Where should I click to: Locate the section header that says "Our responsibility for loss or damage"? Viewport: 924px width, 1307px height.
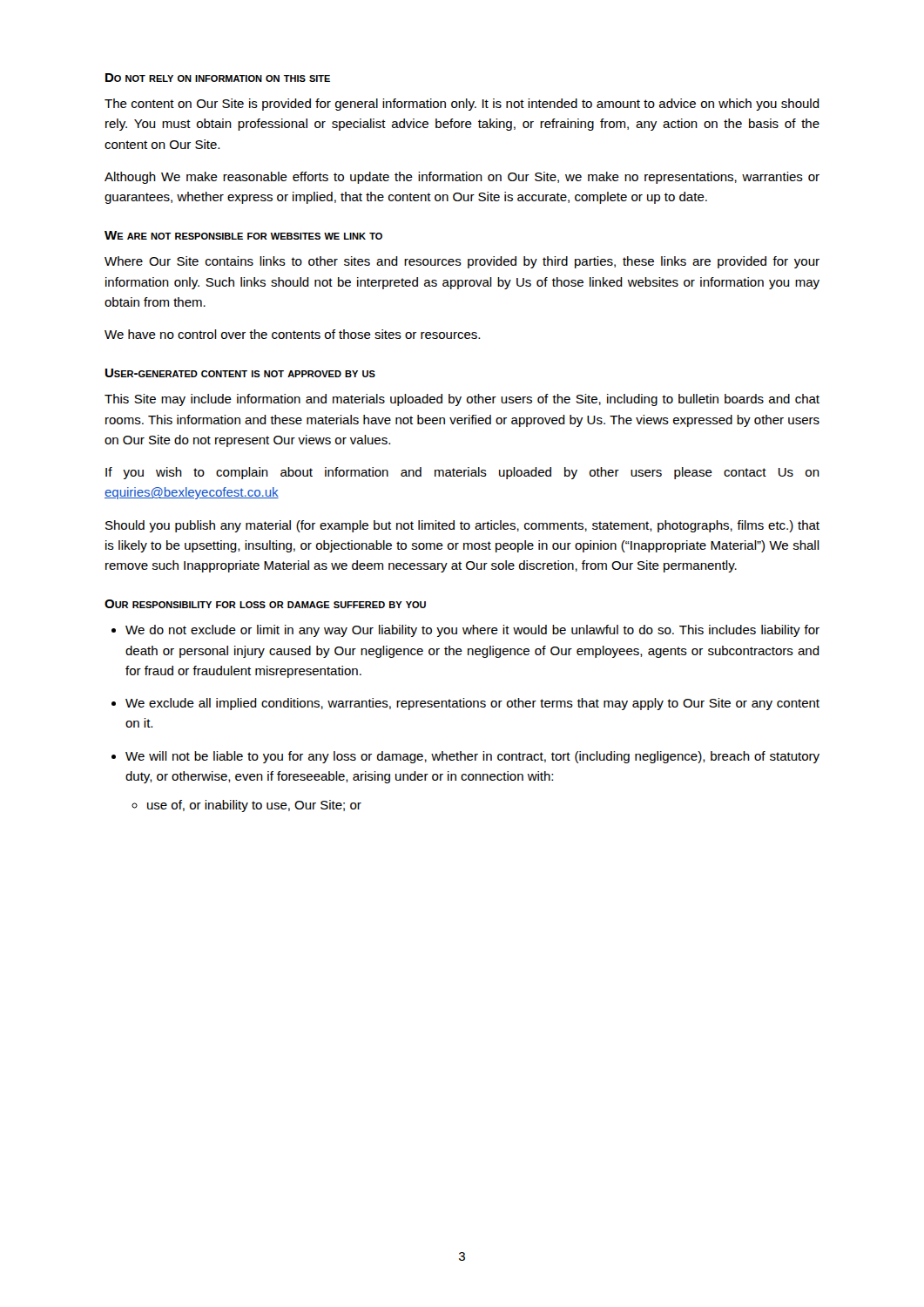click(265, 604)
